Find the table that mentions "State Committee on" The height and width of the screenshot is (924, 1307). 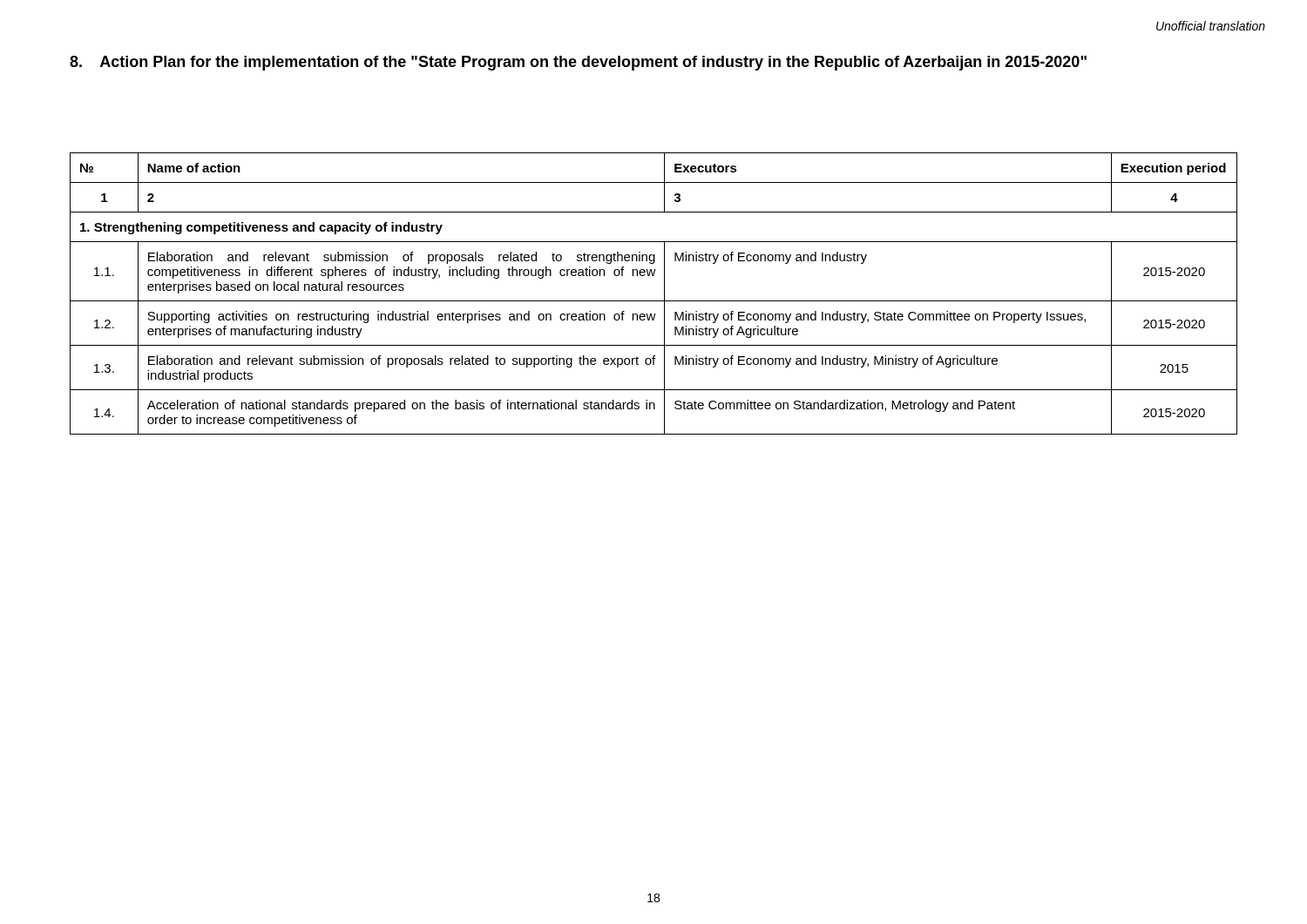point(654,293)
